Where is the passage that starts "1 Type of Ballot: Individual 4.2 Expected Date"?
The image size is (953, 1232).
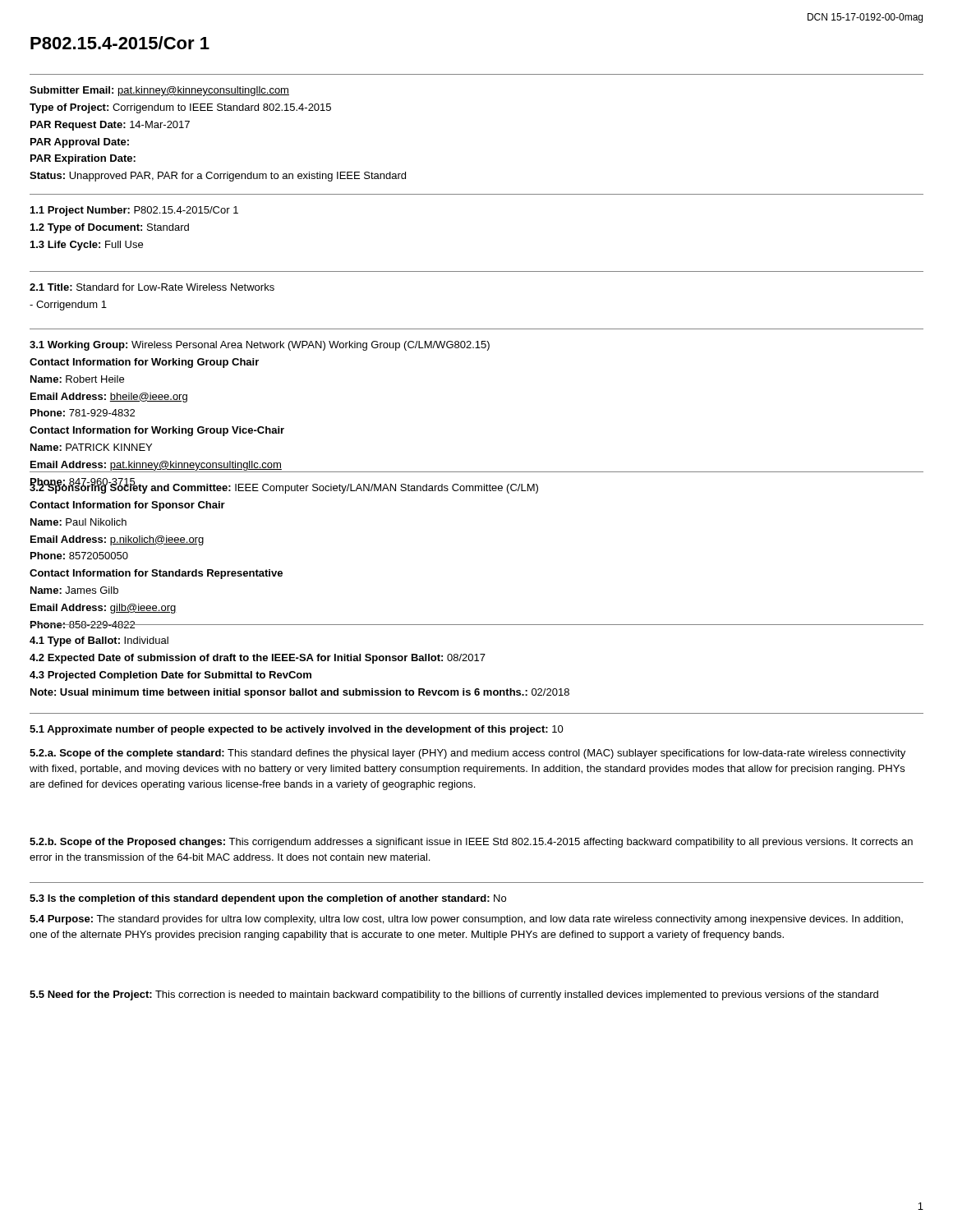click(x=476, y=667)
